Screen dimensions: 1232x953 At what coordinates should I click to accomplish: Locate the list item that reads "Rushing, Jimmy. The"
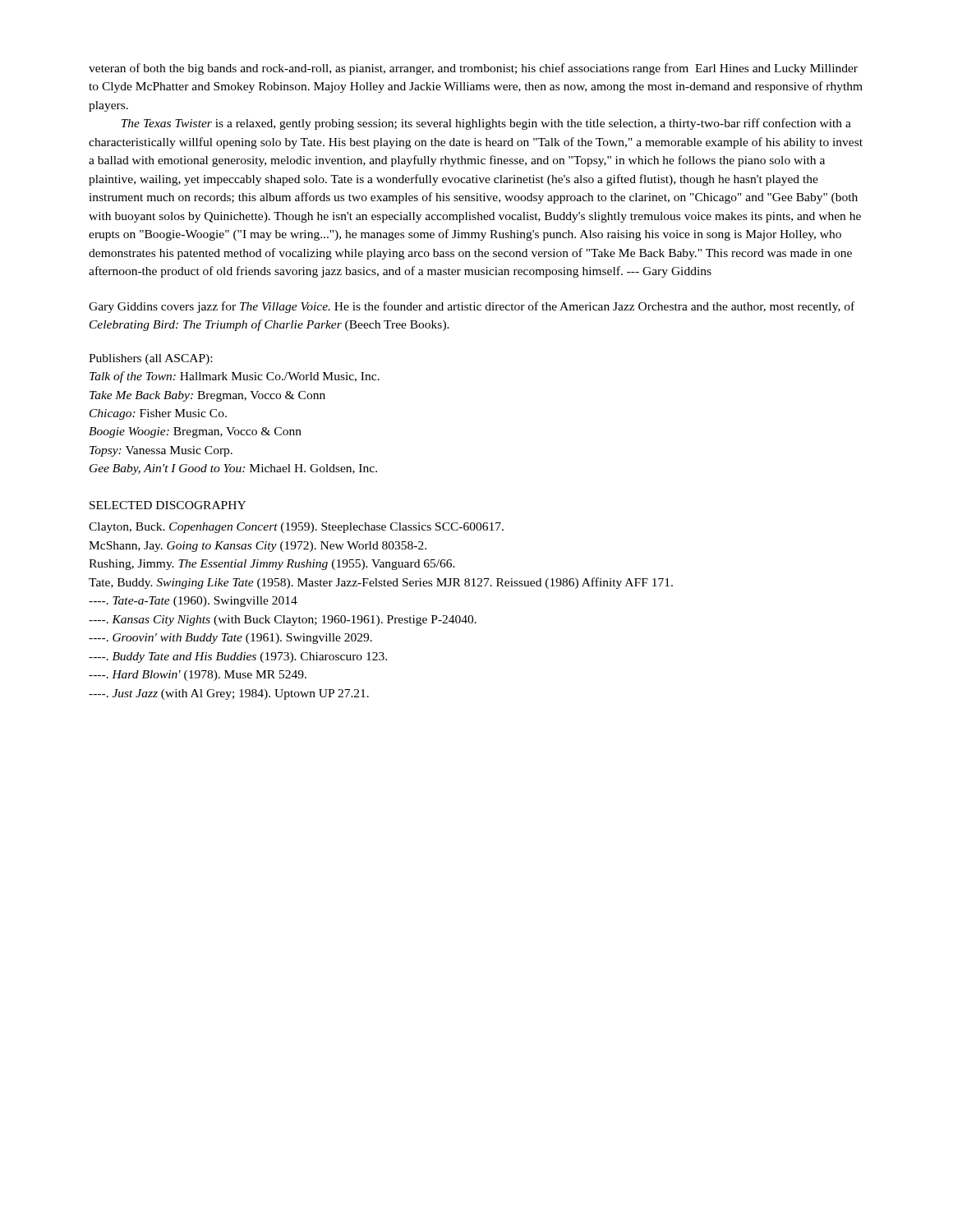pyautogui.click(x=272, y=565)
